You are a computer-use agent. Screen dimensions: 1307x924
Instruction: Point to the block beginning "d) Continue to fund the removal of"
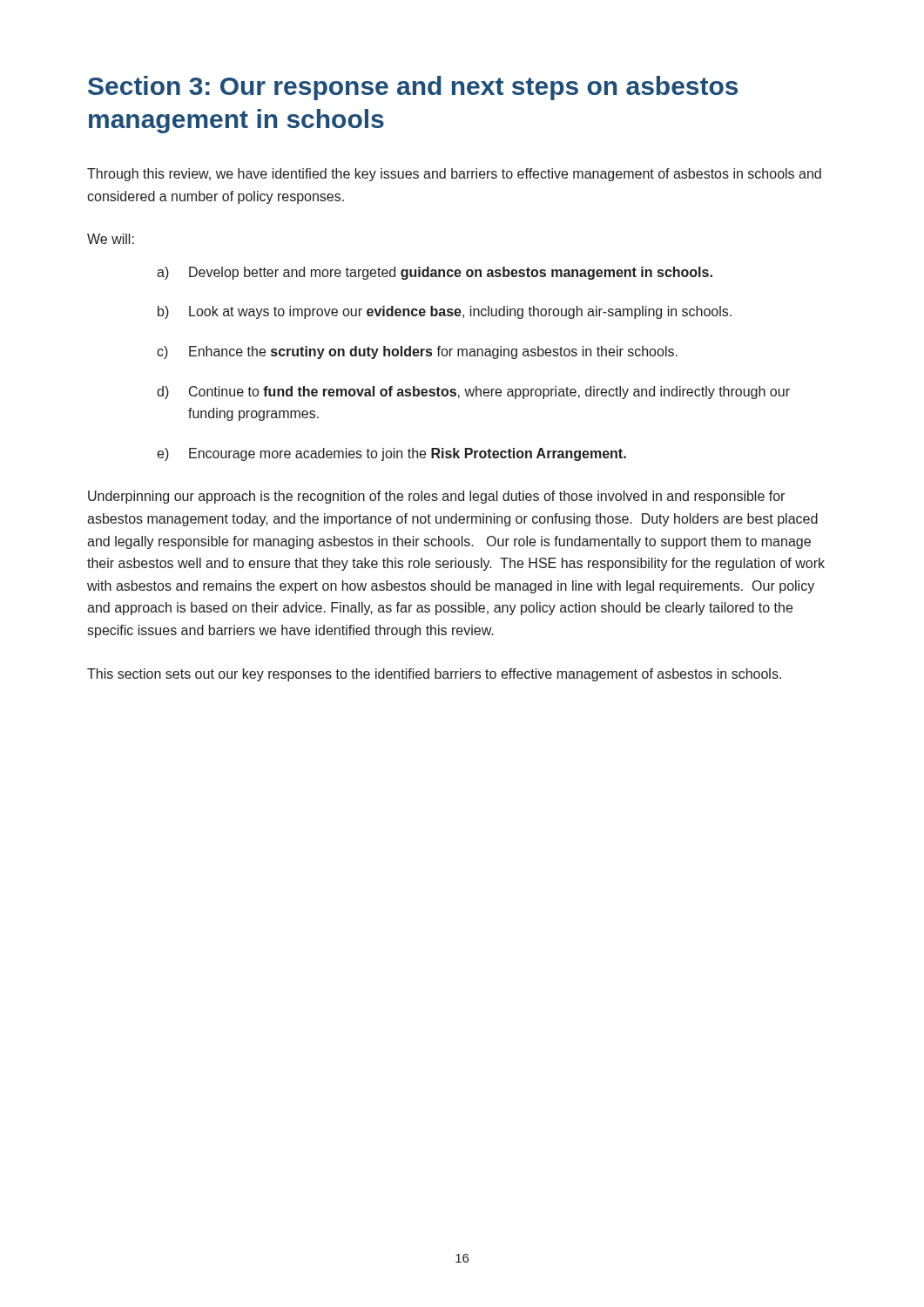[x=497, y=403]
